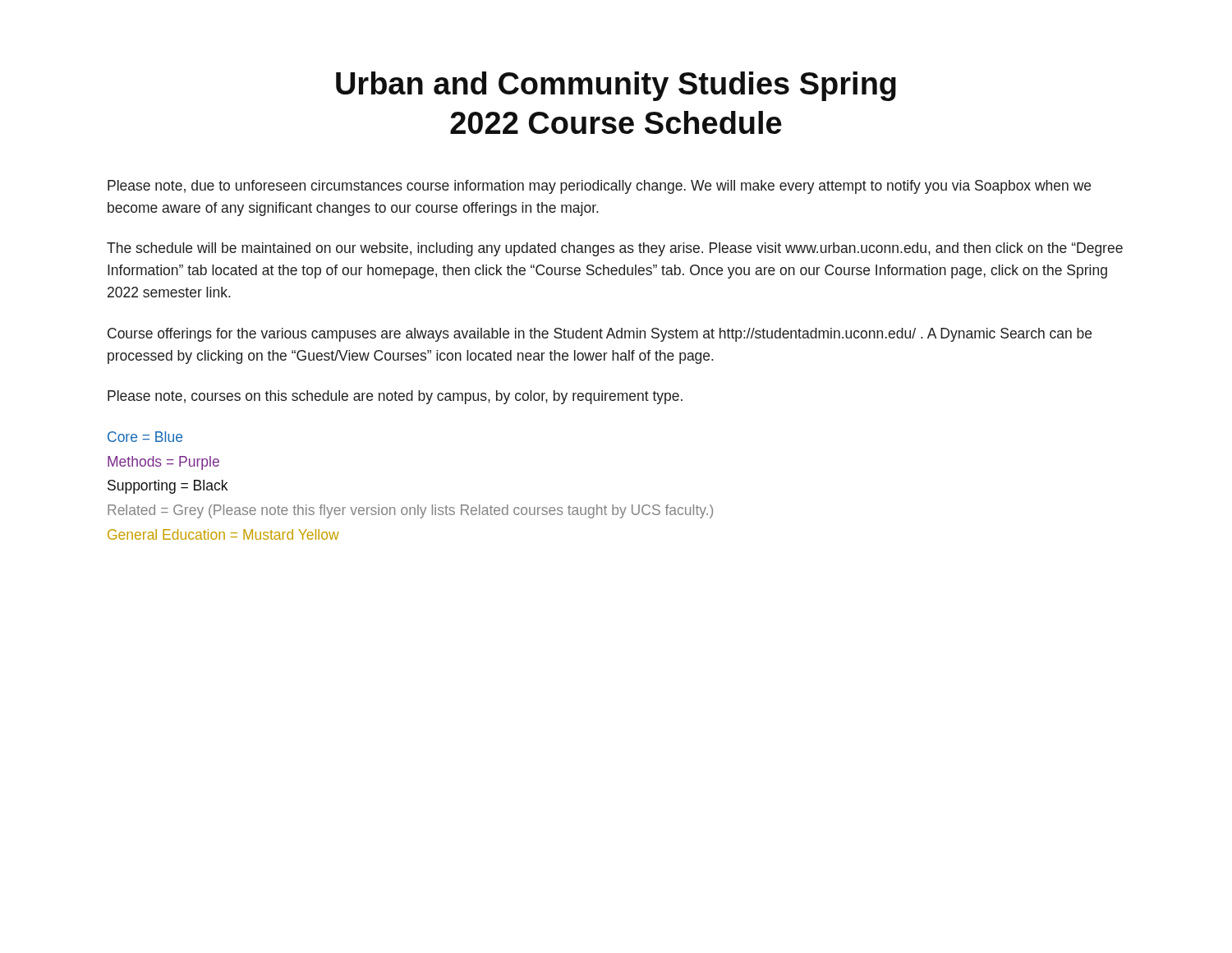Click on the text block starting "General Education = Mustard"
This screenshot has height=953, width=1232.
223,535
